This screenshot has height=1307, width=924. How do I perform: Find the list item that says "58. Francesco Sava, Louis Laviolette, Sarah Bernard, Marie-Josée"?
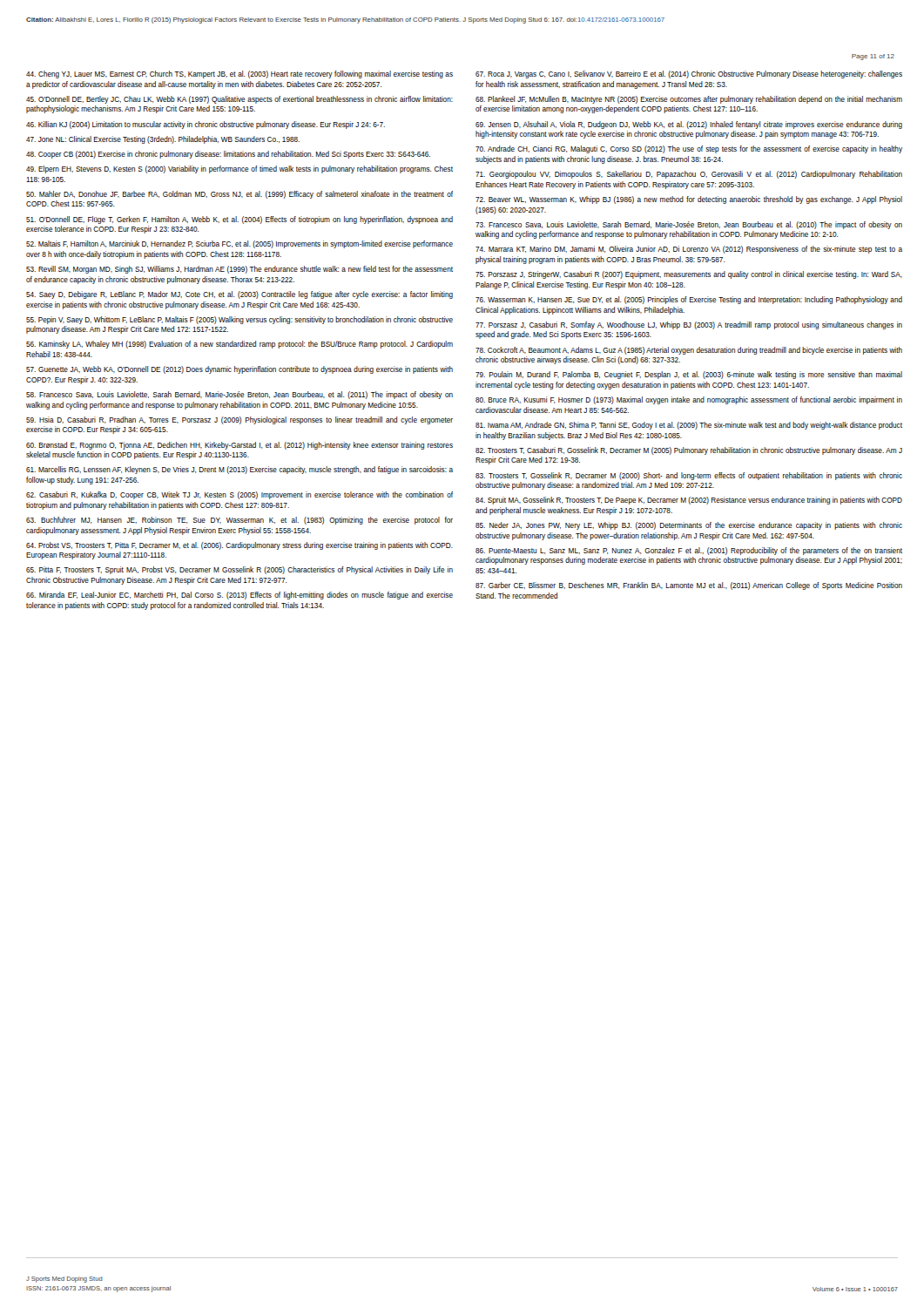[240, 400]
